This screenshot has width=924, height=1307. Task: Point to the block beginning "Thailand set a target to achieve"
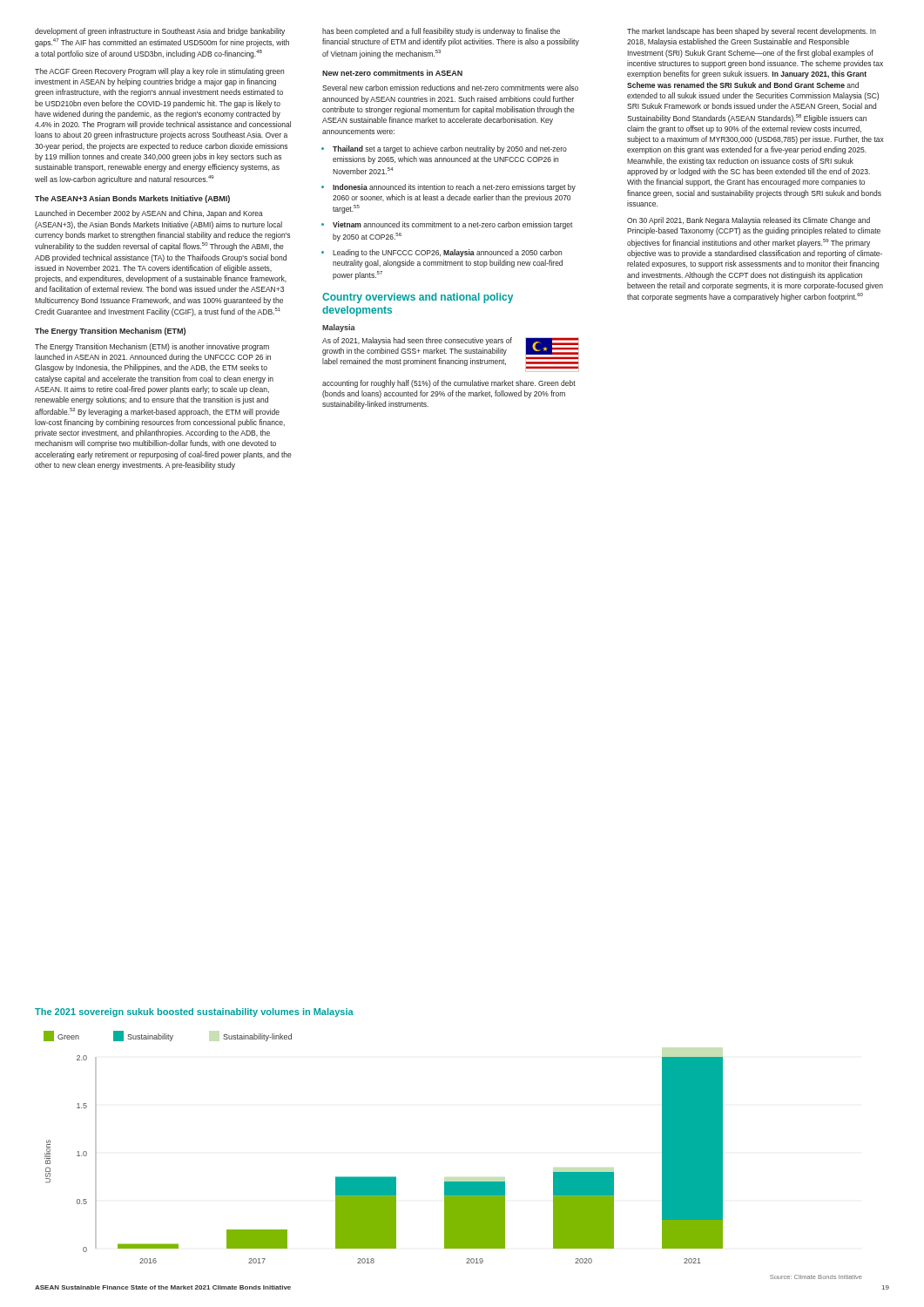pyautogui.click(x=450, y=160)
